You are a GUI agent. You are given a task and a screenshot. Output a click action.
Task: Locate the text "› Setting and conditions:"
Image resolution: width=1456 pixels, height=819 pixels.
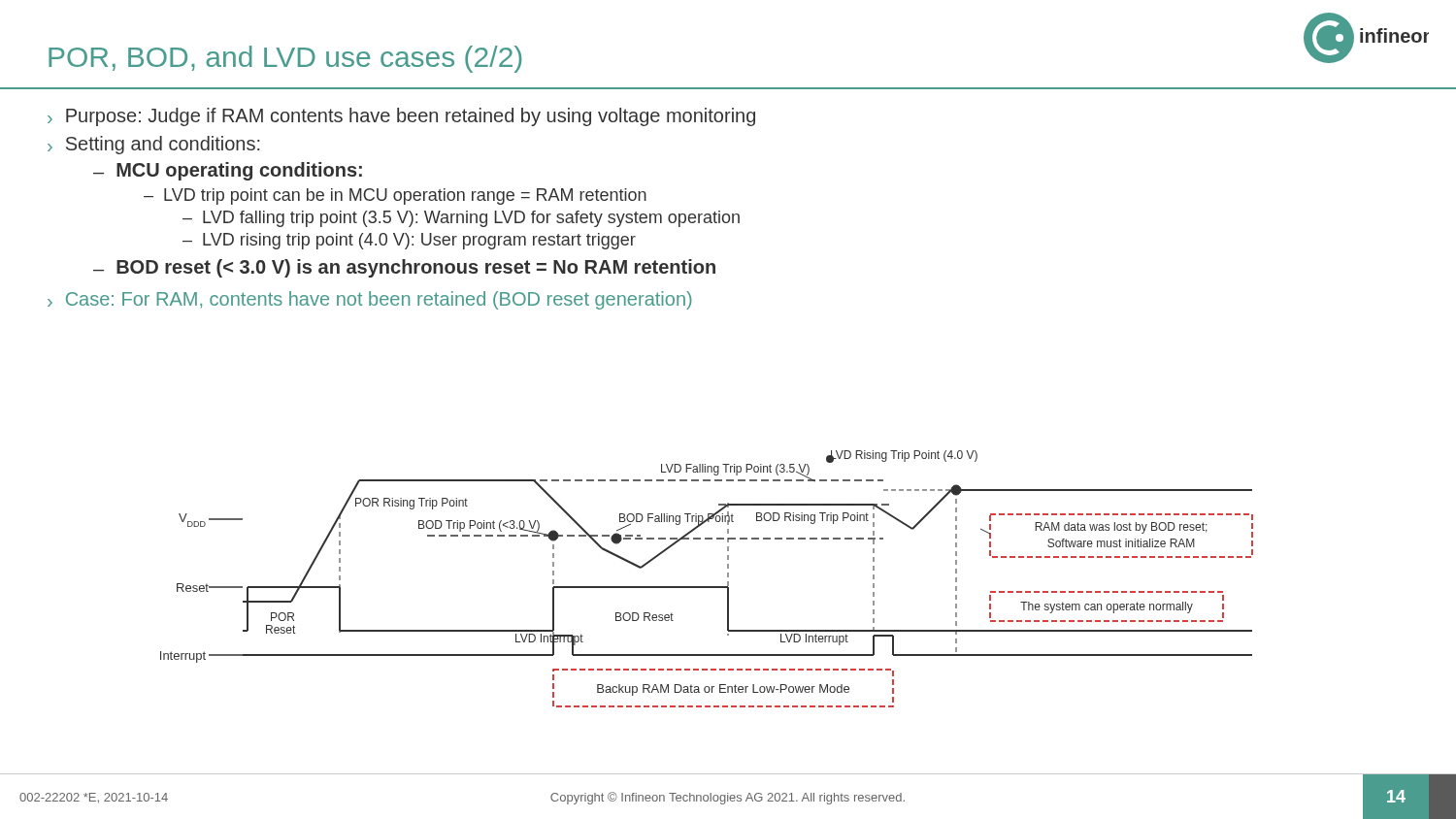pyautogui.click(x=154, y=145)
